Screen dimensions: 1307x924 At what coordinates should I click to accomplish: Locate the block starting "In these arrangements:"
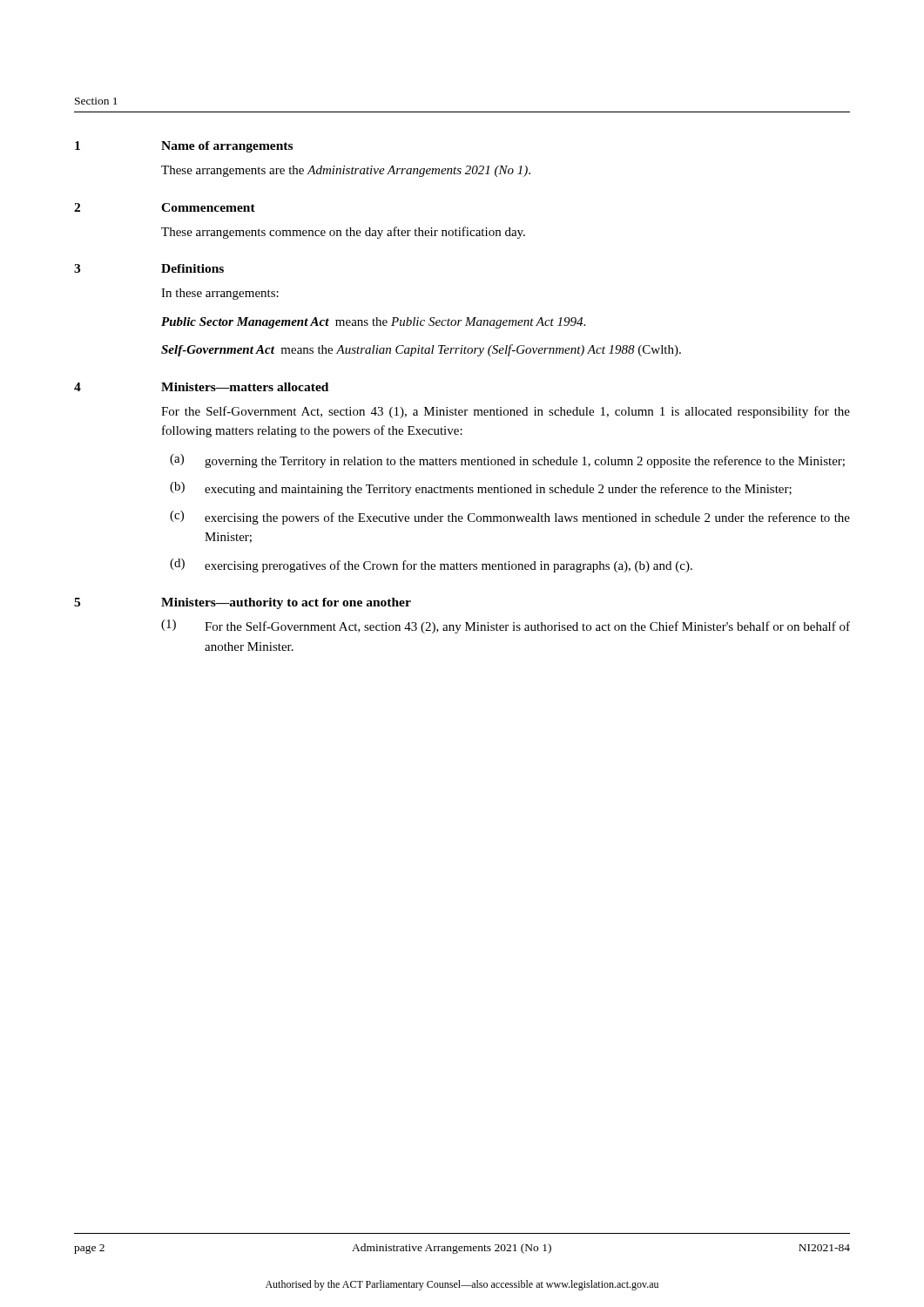[x=220, y=293]
